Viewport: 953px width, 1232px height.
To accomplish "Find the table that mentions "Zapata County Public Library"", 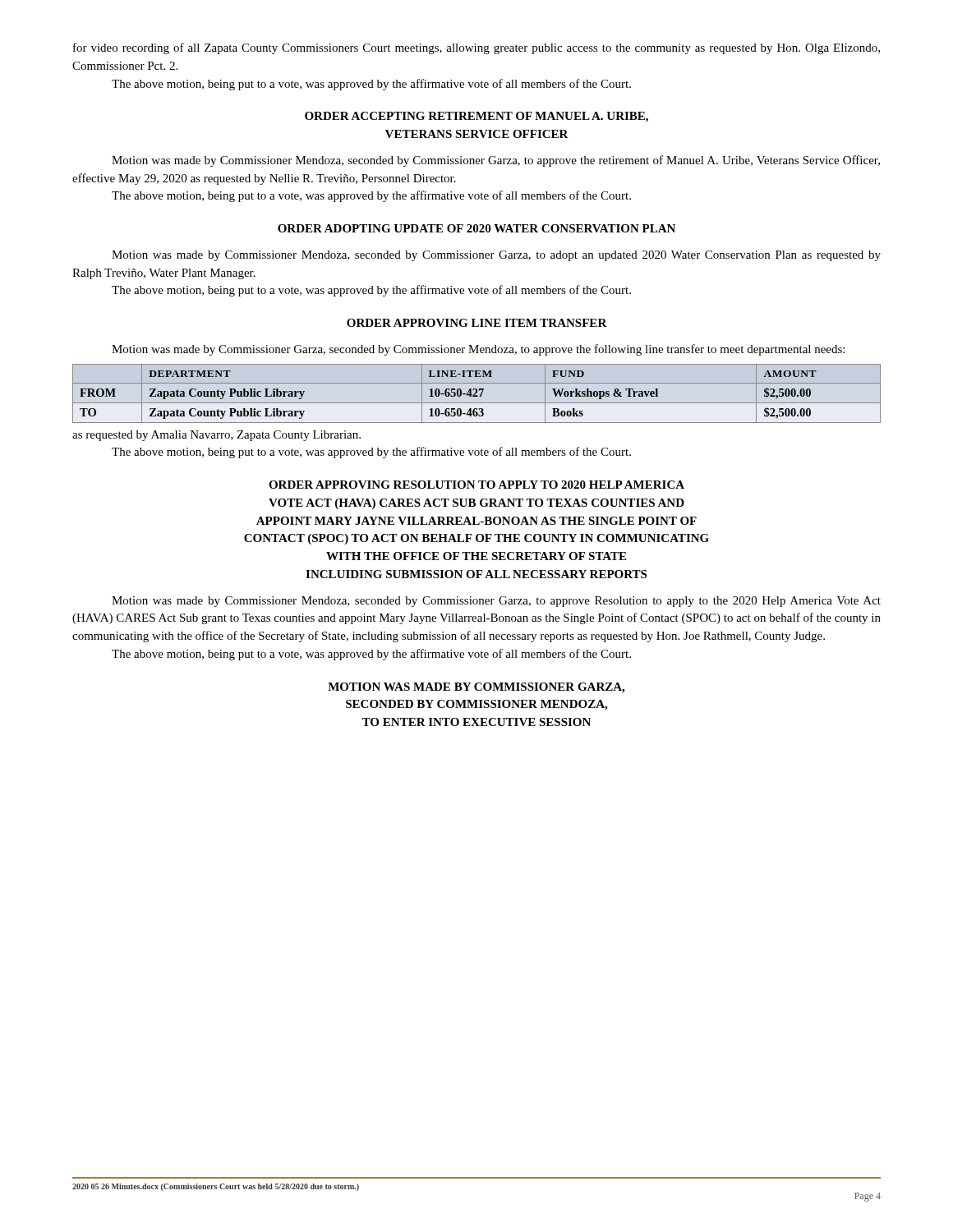I will point(476,393).
